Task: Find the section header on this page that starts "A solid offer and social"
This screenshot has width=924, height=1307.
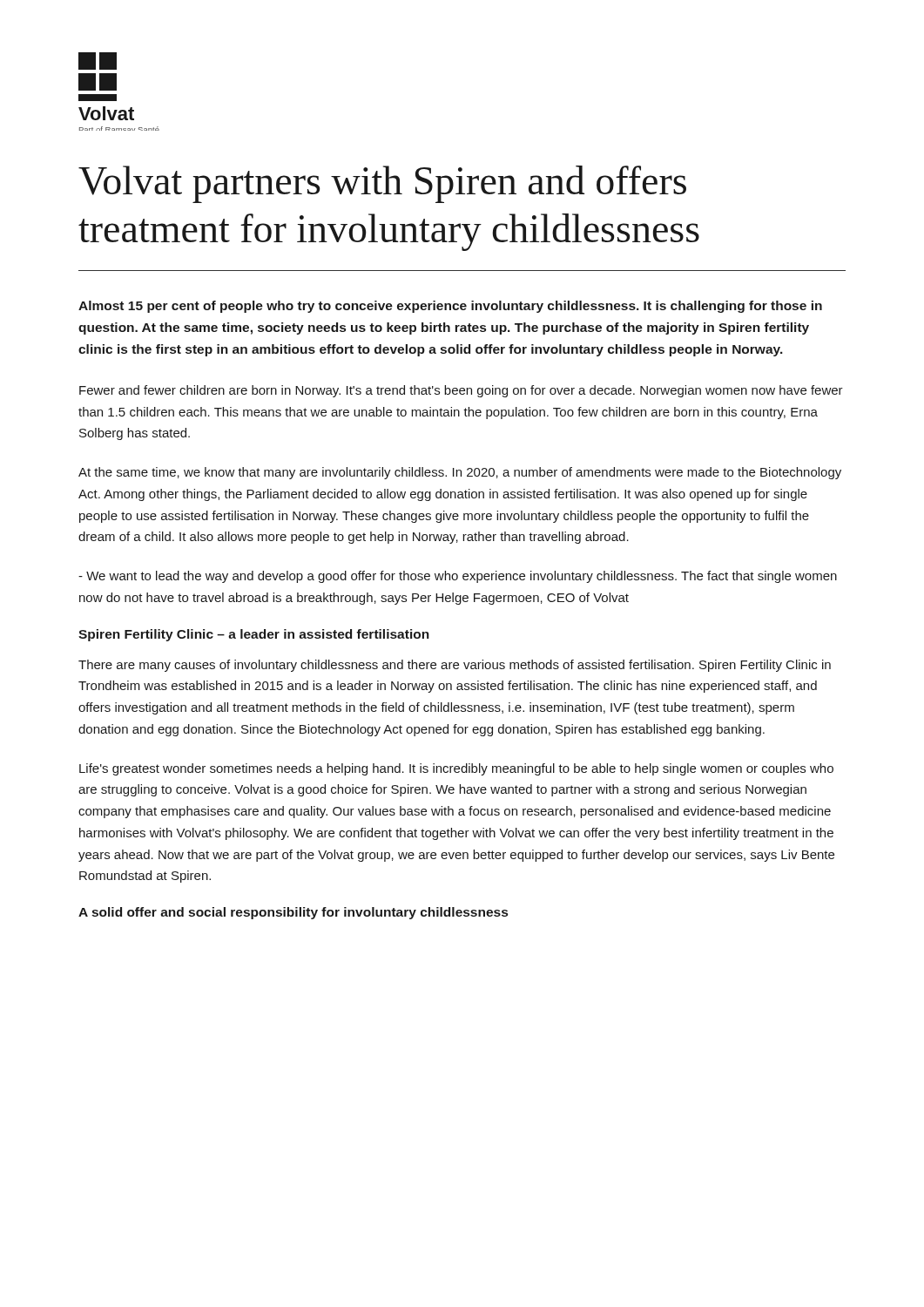Action: pos(462,912)
